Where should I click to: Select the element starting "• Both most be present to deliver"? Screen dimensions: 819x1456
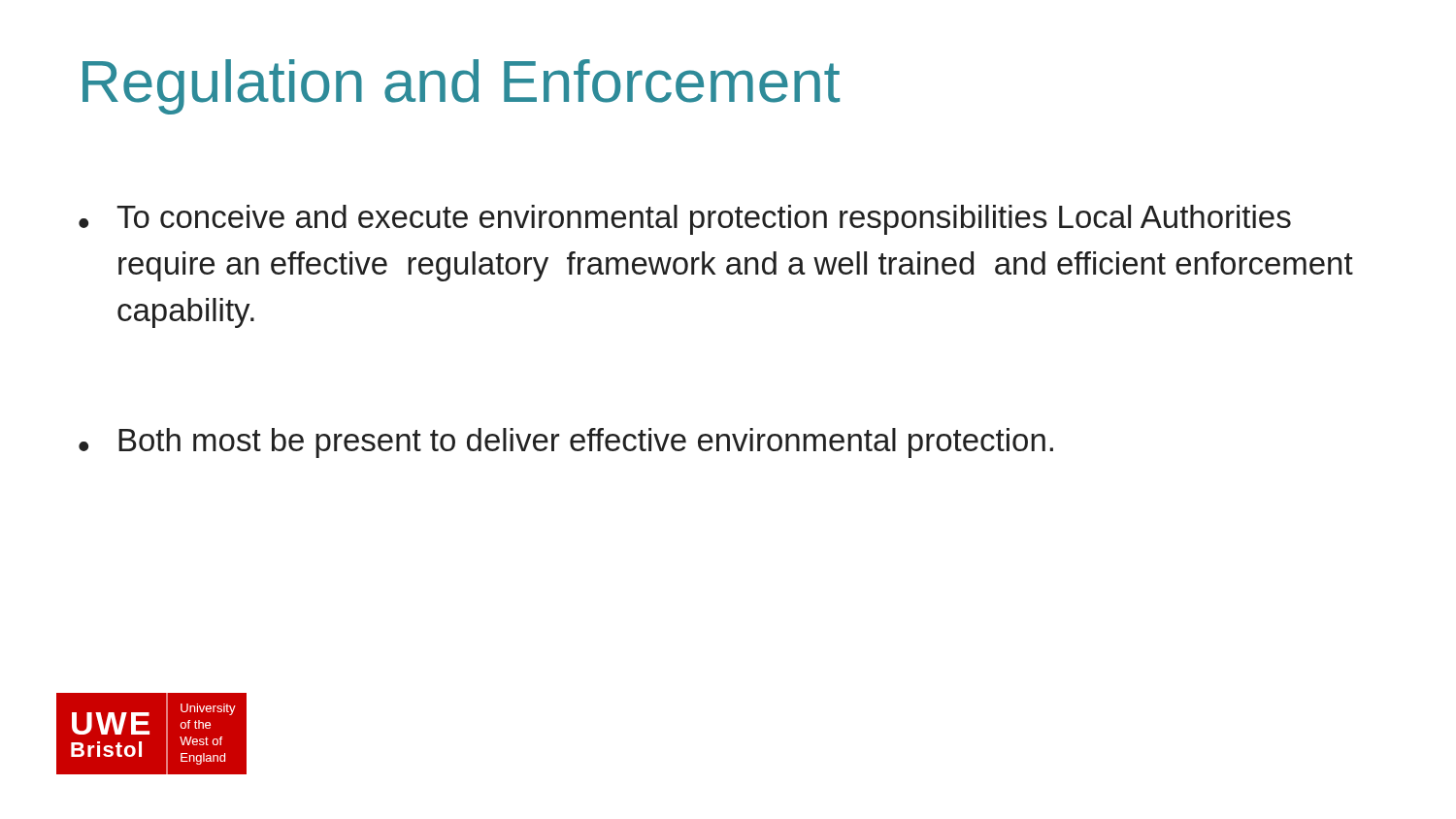[718, 445]
